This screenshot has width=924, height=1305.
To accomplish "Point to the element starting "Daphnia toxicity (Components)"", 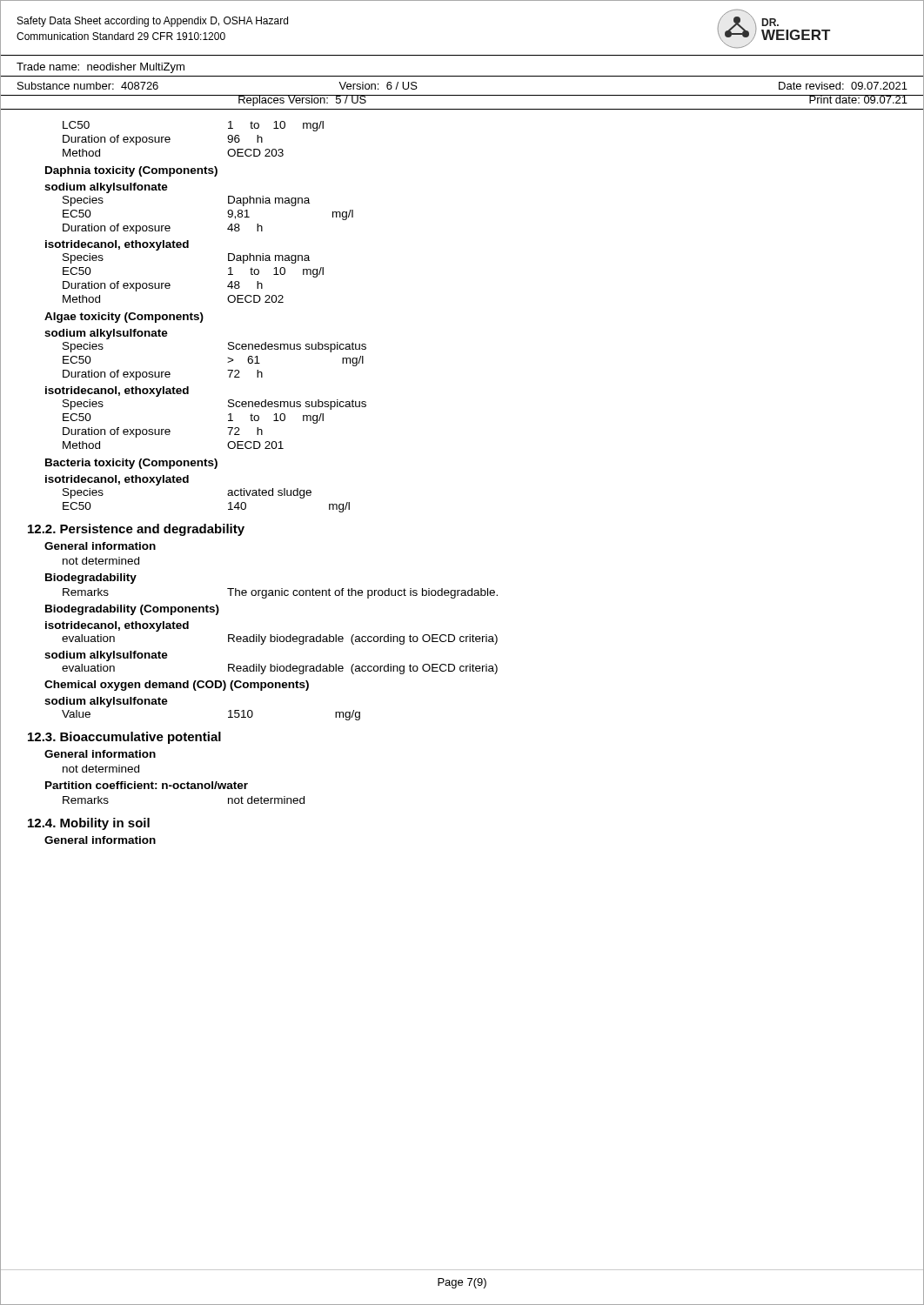I will coord(131,170).
